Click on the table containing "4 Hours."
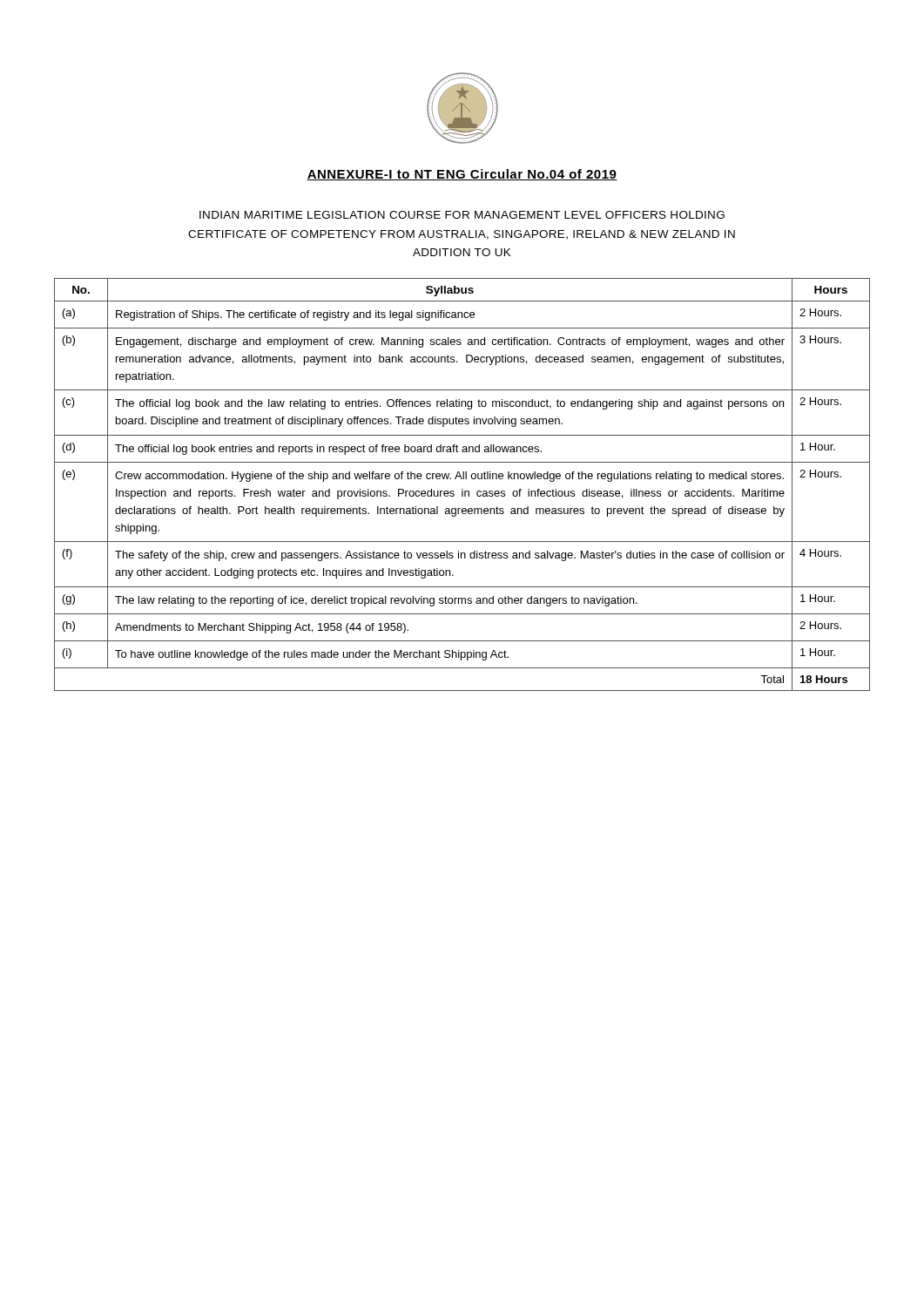This screenshot has height=1307, width=924. (x=462, y=484)
